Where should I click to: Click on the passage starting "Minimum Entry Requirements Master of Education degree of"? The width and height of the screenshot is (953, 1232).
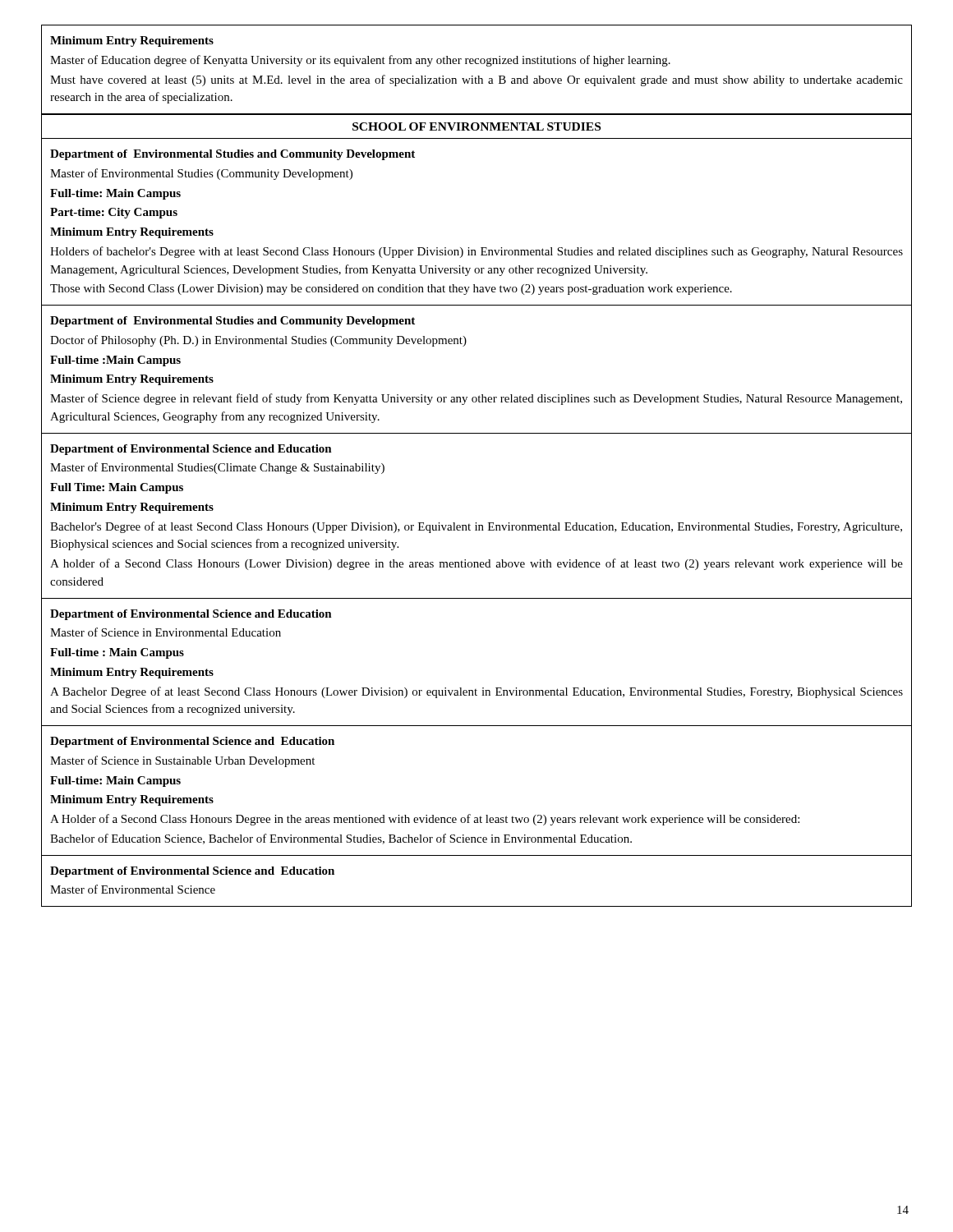click(x=476, y=69)
